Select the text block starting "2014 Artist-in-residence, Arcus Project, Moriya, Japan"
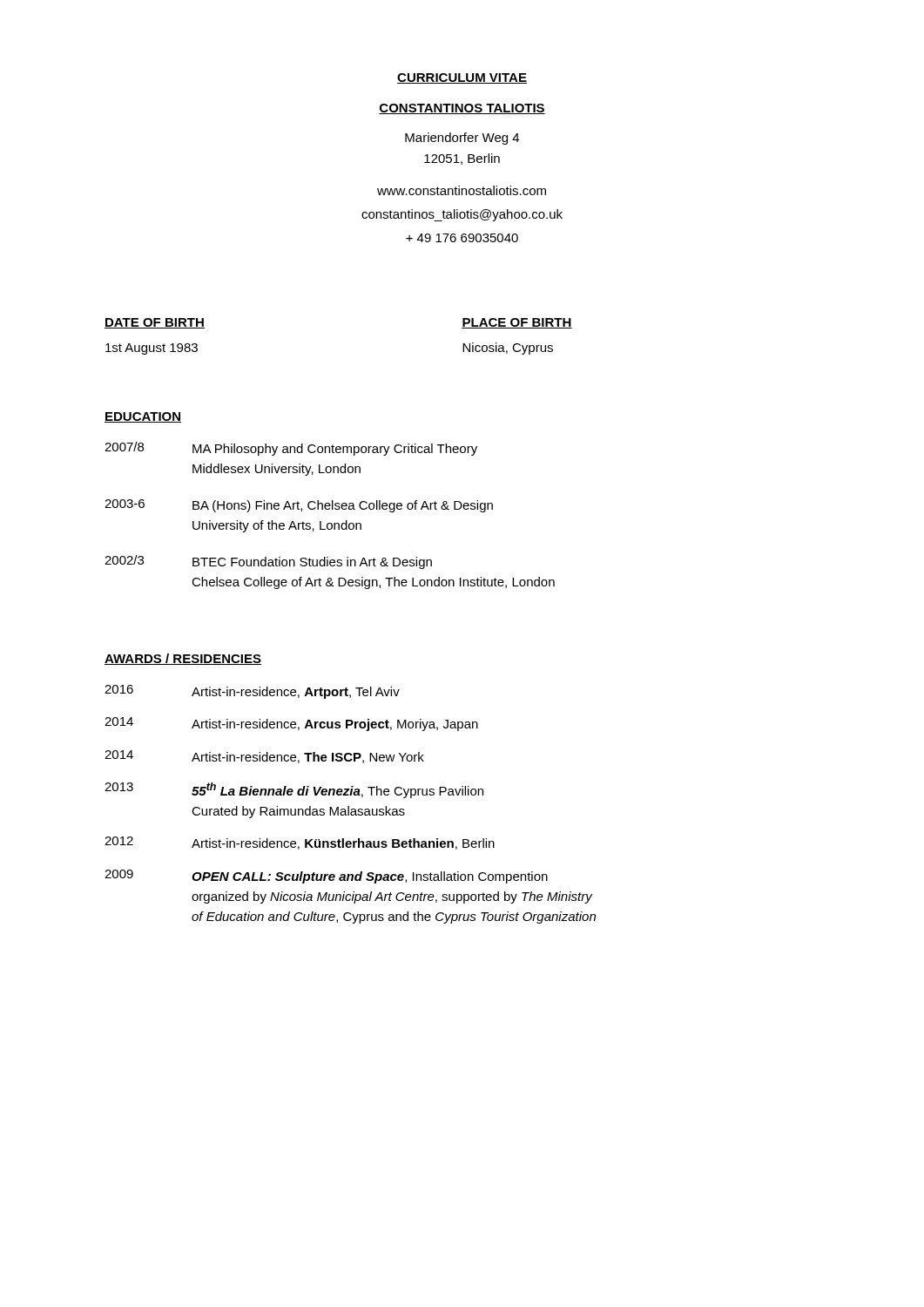The width and height of the screenshot is (924, 1307). click(x=462, y=724)
